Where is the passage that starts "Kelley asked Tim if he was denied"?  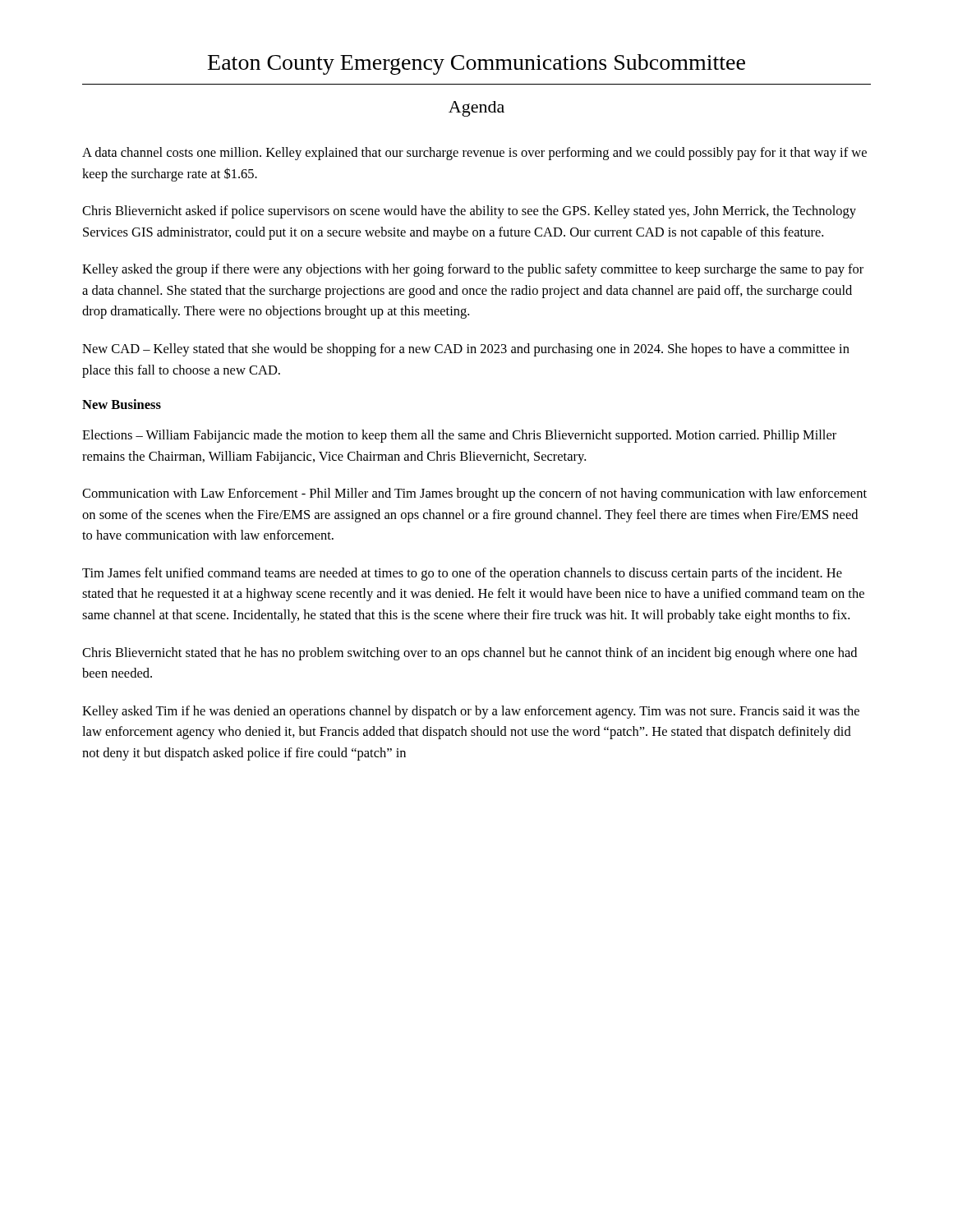point(471,732)
